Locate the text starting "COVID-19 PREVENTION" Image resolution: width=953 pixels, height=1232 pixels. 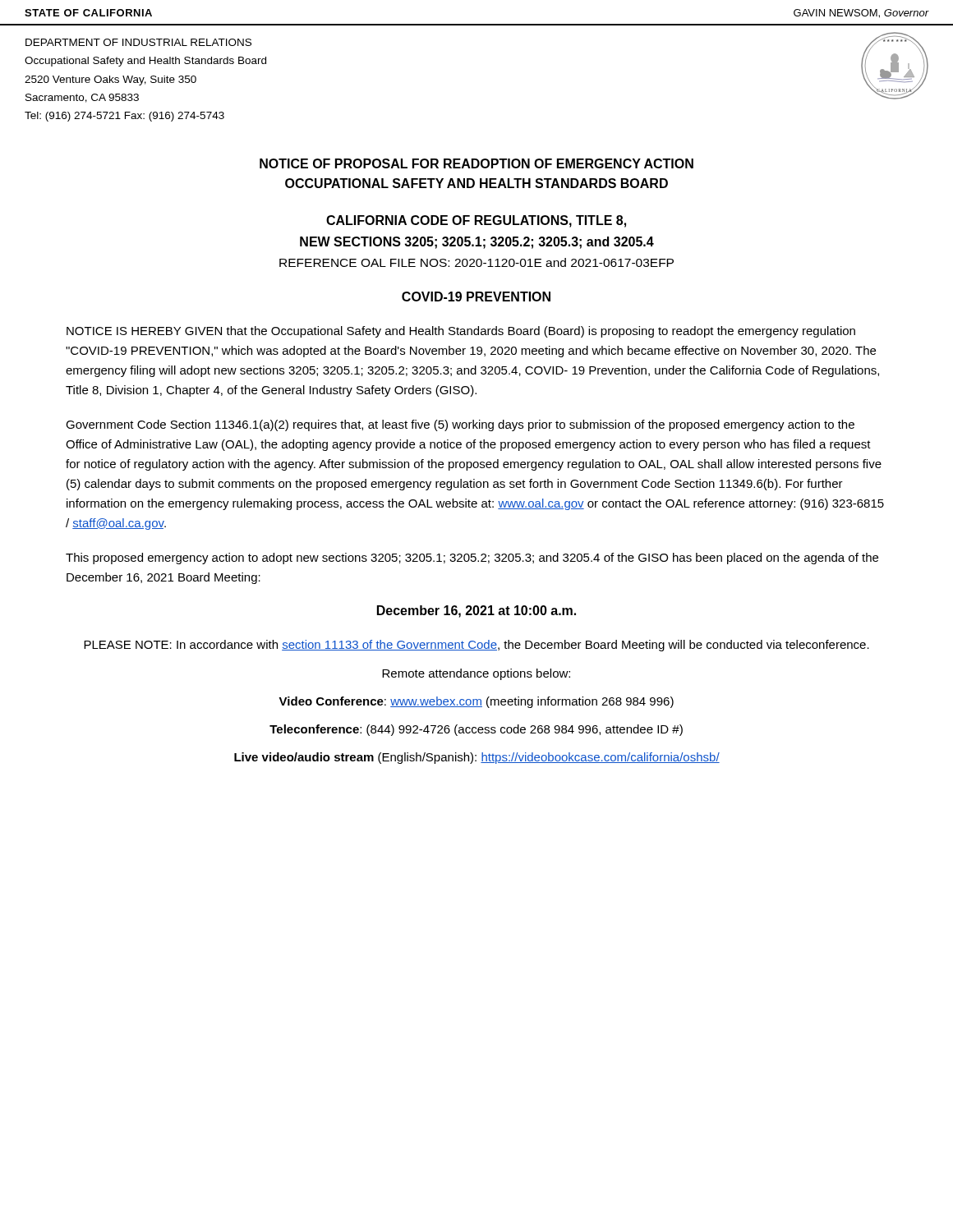pyautogui.click(x=476, y=297)
